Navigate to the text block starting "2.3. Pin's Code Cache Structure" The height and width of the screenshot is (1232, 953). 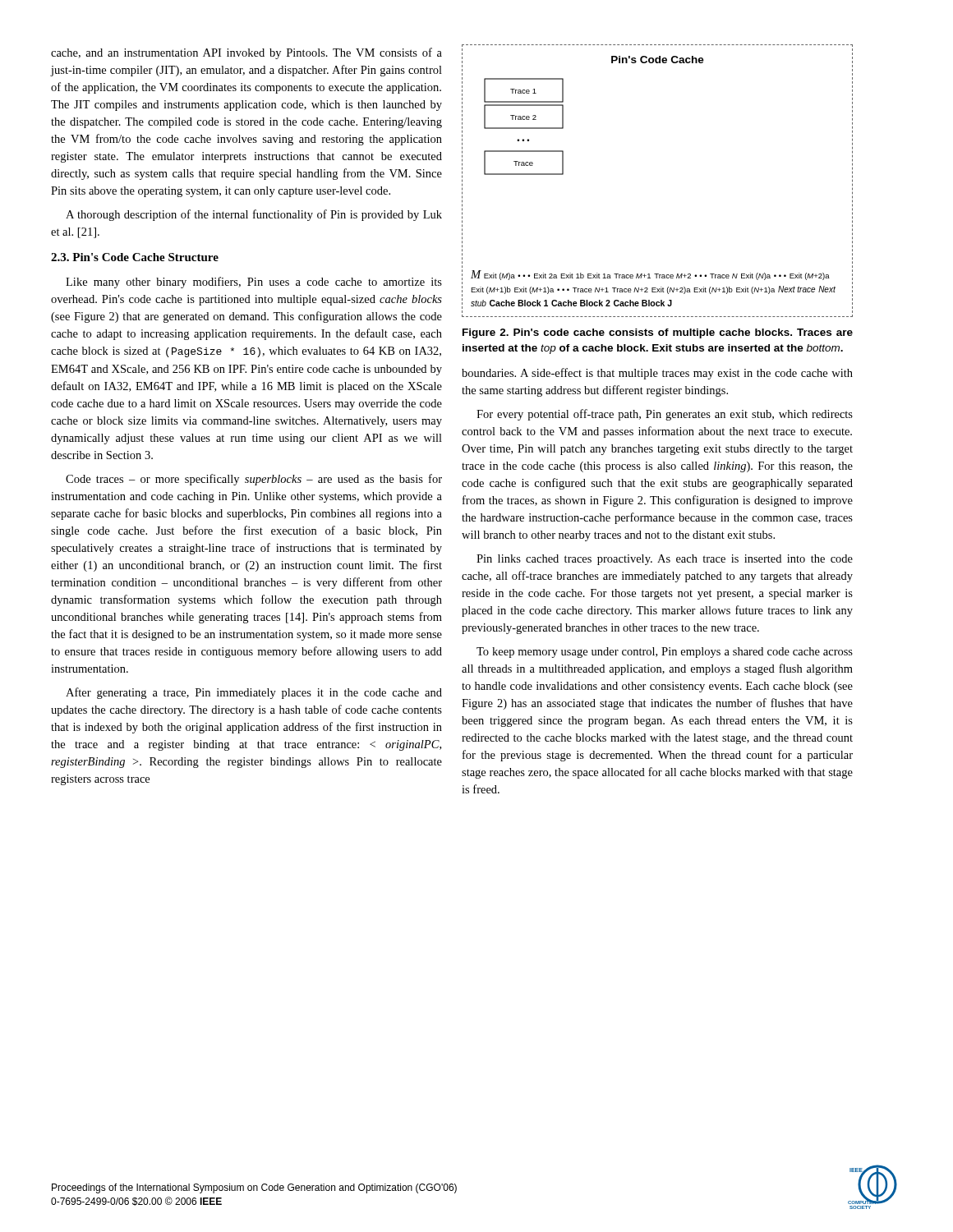[135, 257]
